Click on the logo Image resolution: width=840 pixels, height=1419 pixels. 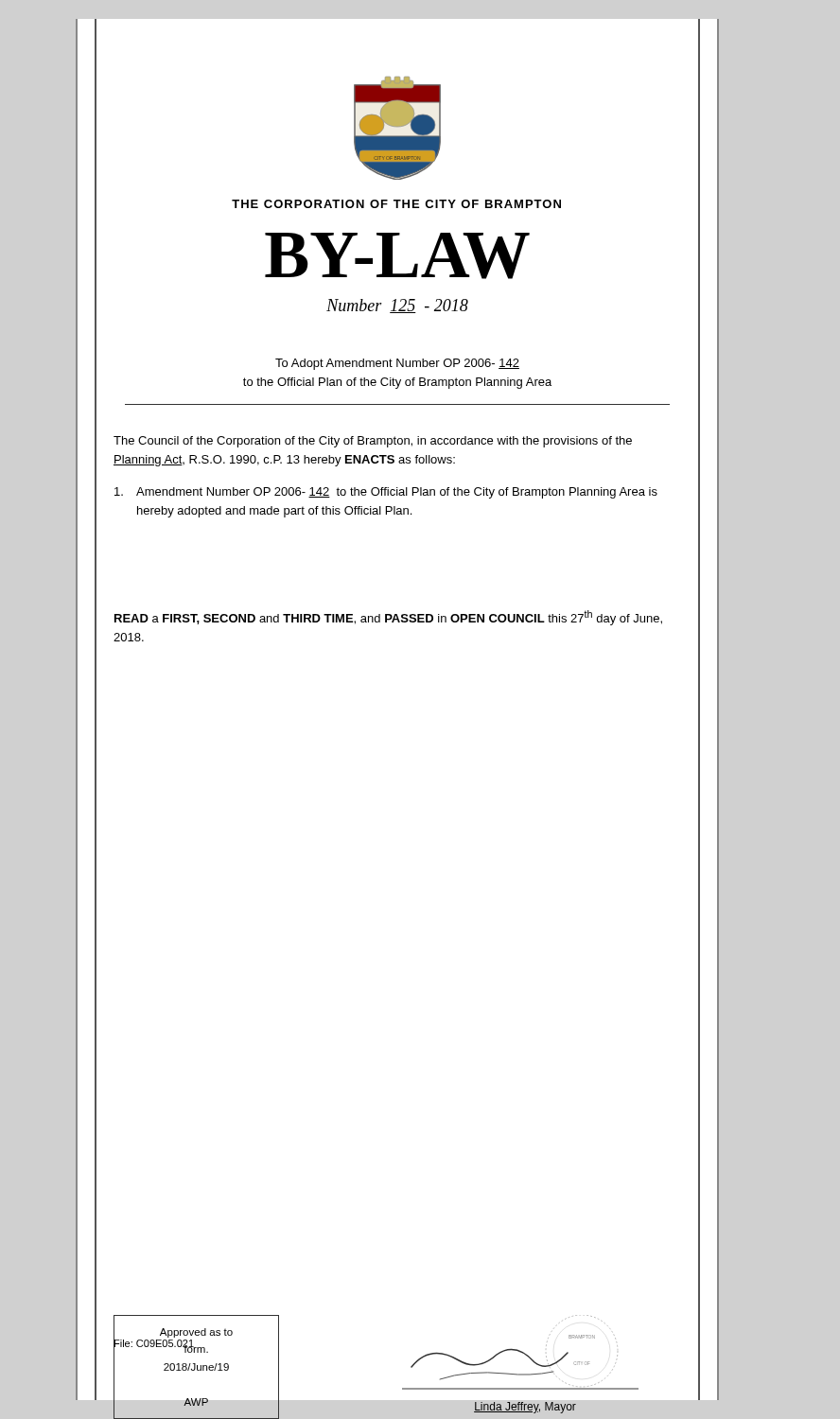tap(397, 130)
